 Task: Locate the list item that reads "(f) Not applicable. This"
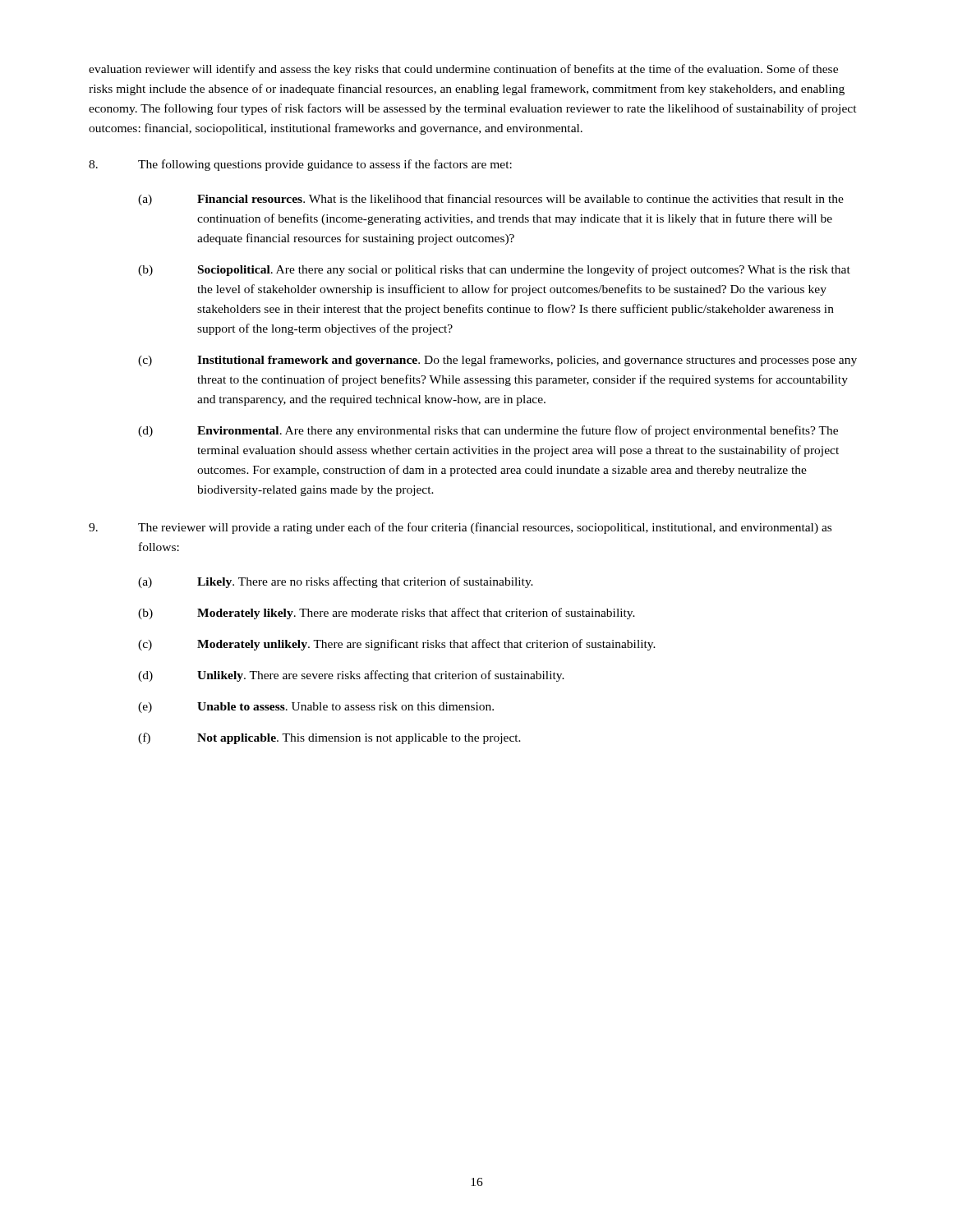(x=476, y=738)
